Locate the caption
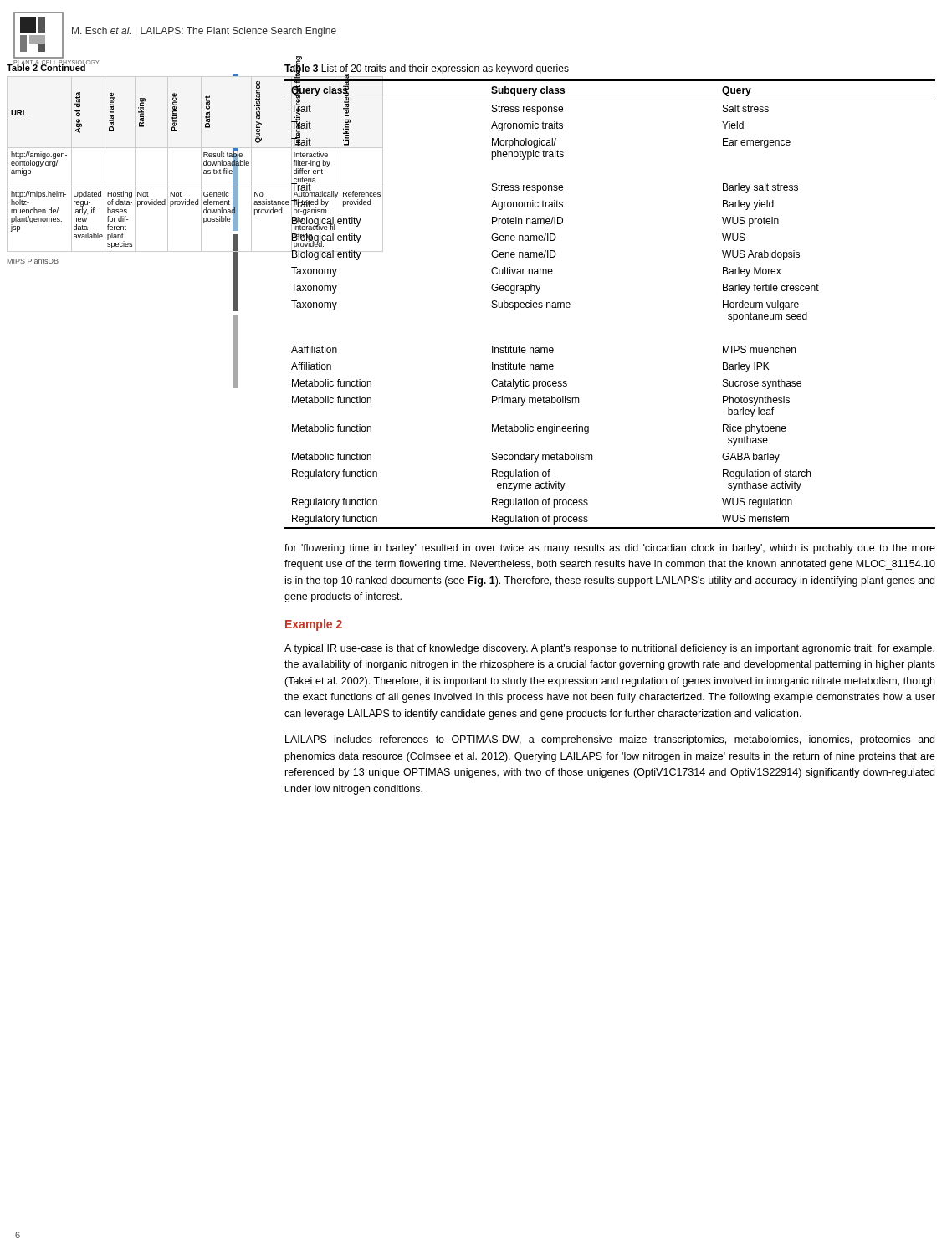 (427, 69)
